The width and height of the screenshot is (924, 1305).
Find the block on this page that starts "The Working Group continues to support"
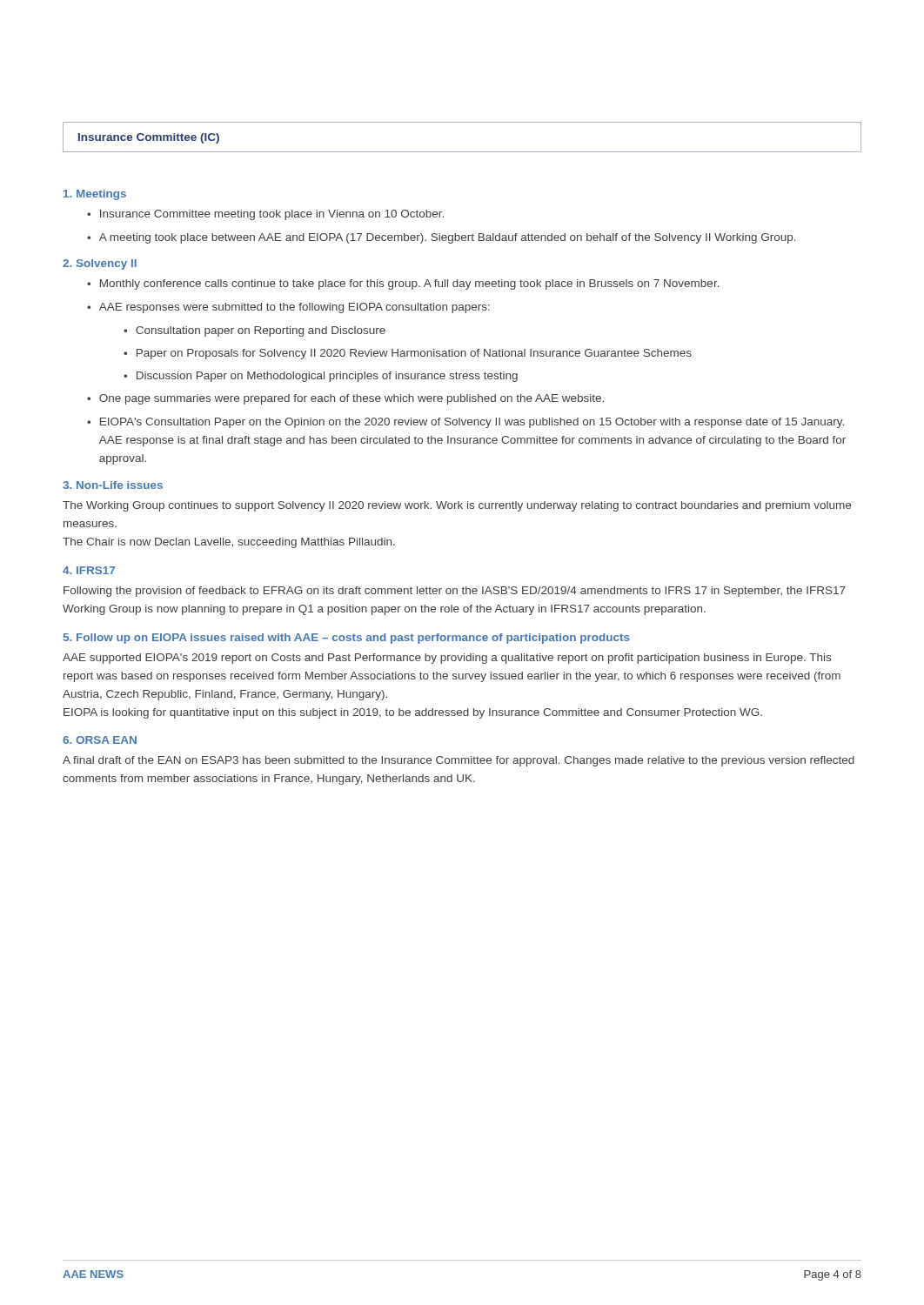pos(457,506)
